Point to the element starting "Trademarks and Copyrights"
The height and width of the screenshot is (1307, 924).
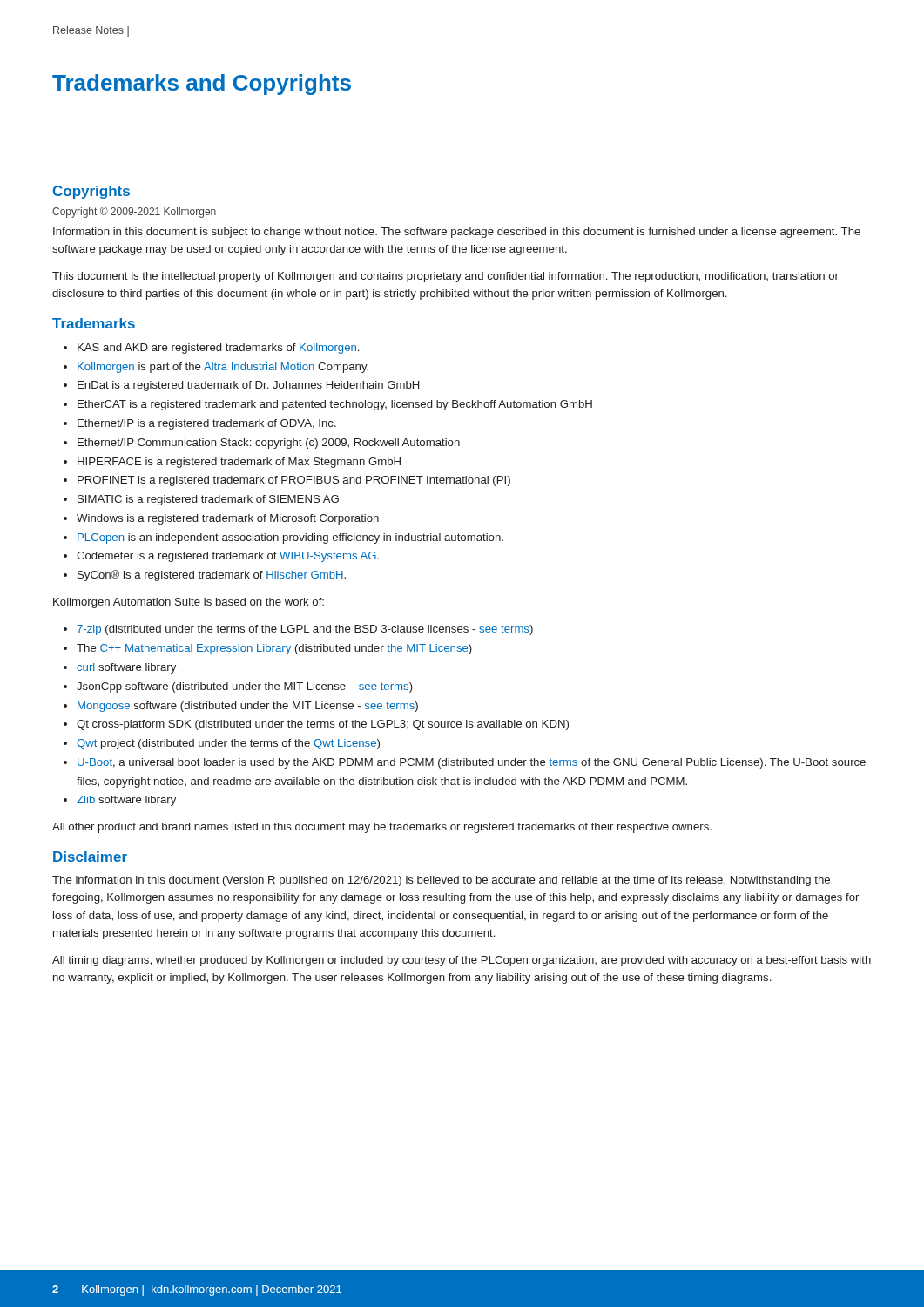point(202,83)
